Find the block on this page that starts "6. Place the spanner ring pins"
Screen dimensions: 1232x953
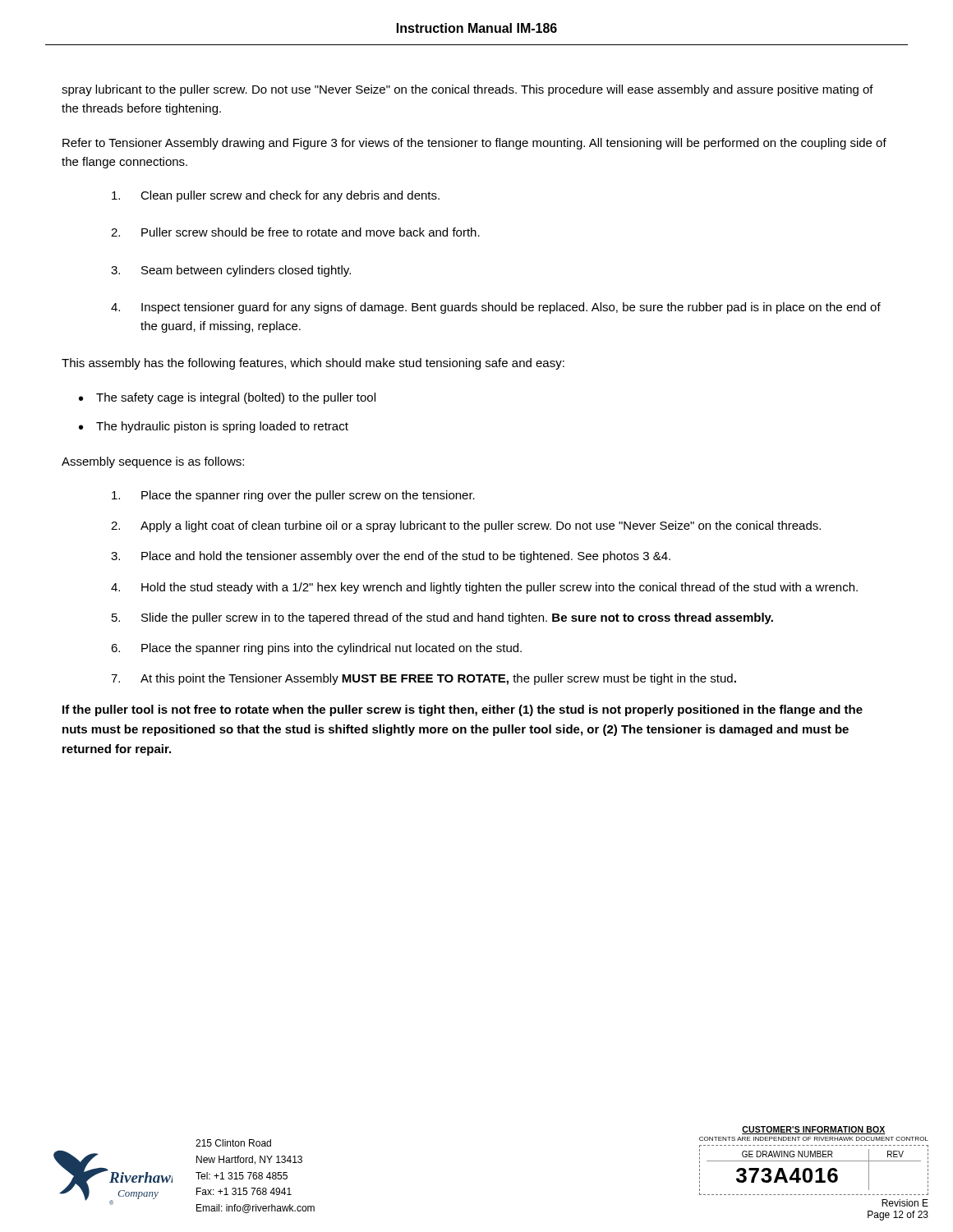pyautogui.click(x=317, y=648)
